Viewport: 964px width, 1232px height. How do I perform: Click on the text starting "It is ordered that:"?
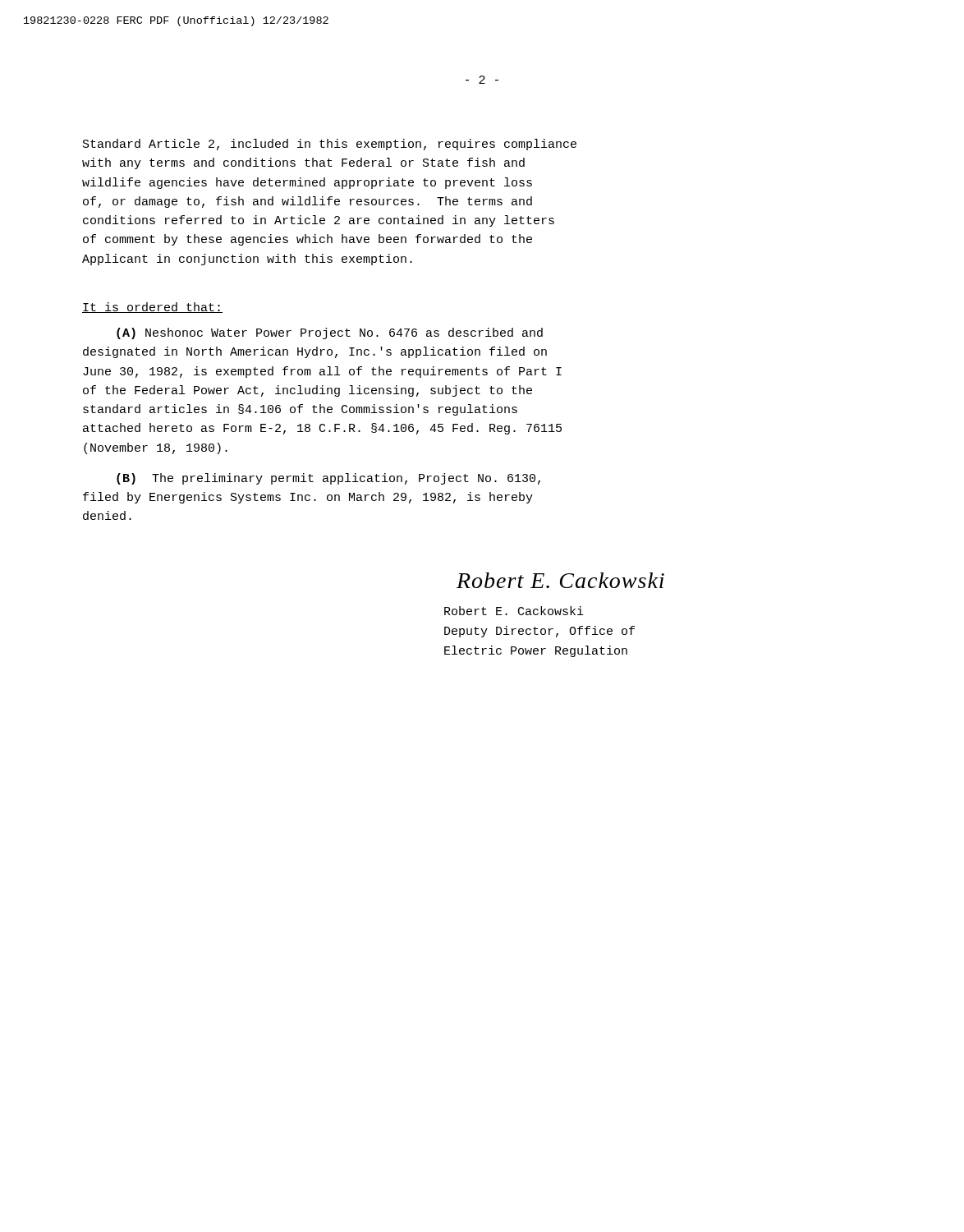152,308
